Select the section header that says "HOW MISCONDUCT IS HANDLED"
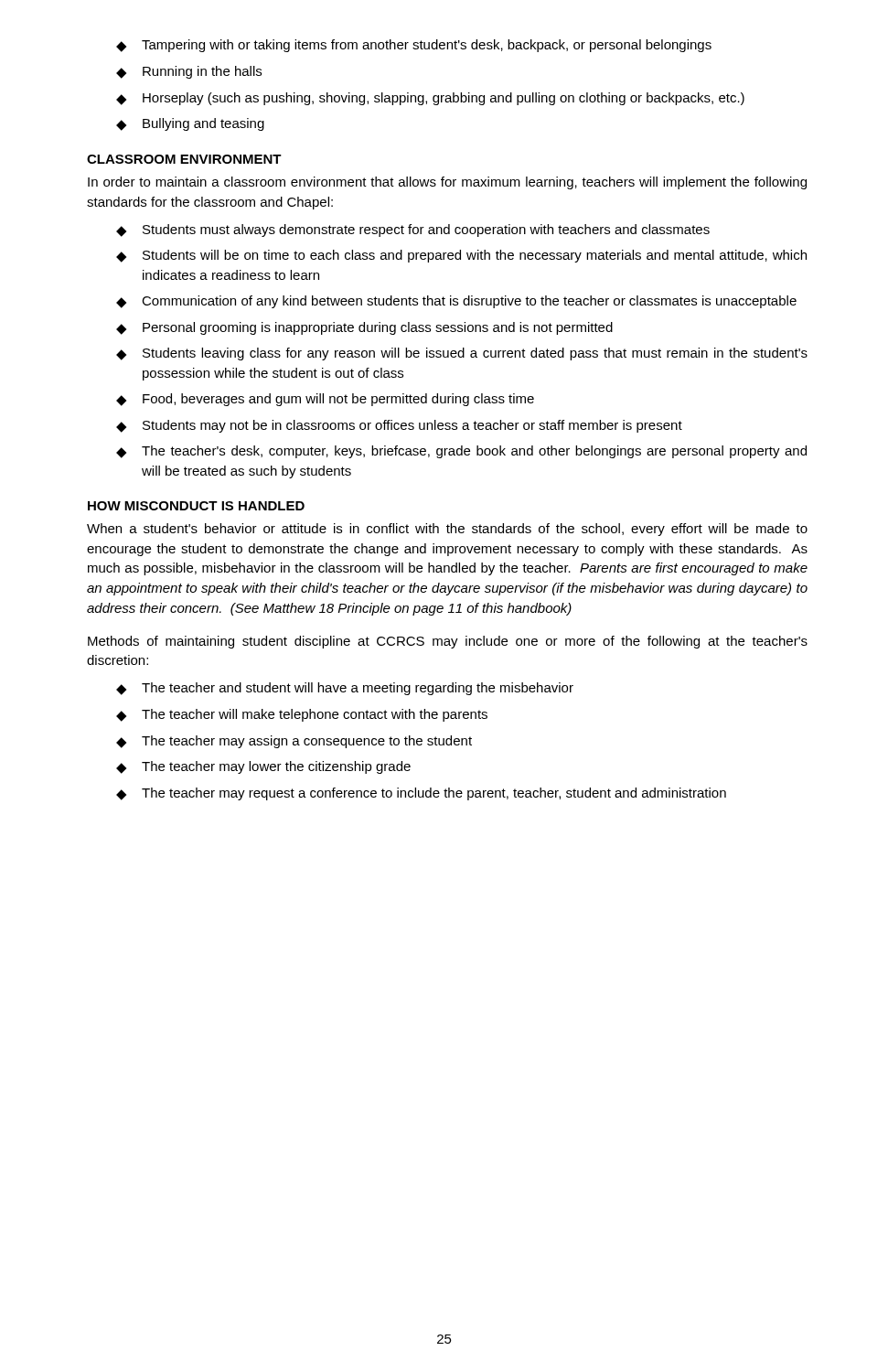 pyautogui.click(x=196, y=505)
